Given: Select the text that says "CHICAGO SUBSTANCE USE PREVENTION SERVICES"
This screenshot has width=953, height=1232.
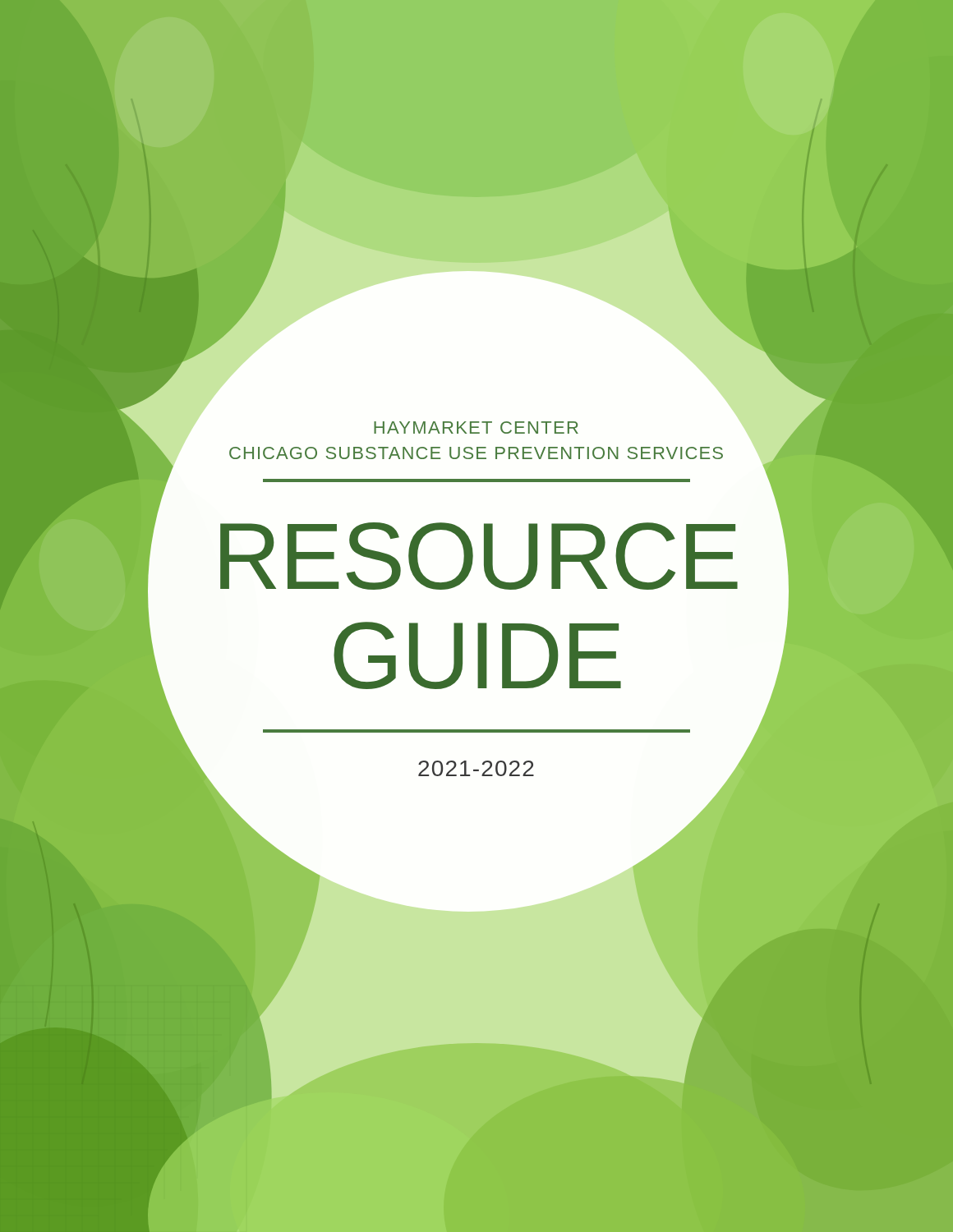Looking at the screenshot, I should click(476, 453).
